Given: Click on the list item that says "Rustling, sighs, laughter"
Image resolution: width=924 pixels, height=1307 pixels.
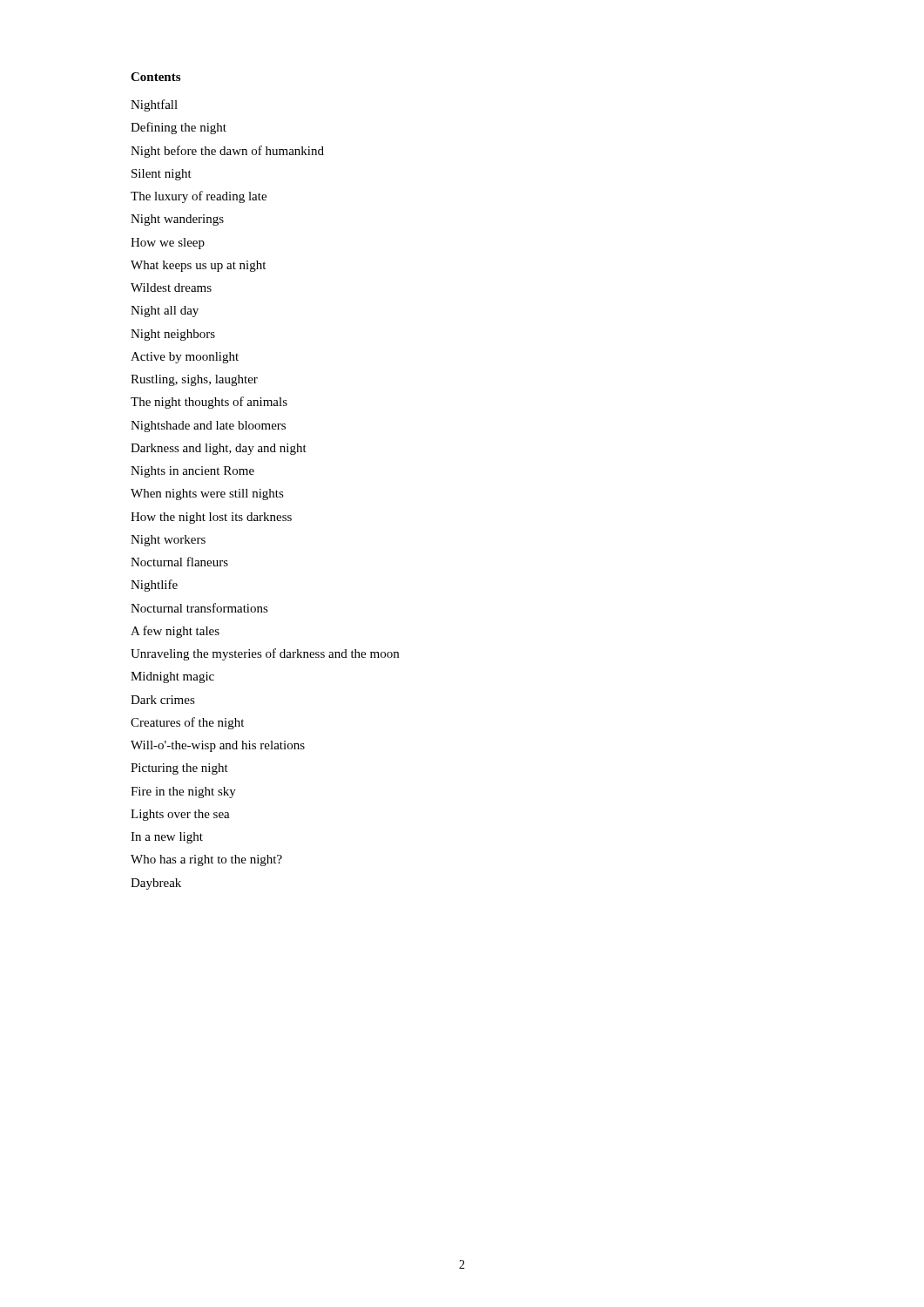Looking at the screenshot, I should [194, 379].
